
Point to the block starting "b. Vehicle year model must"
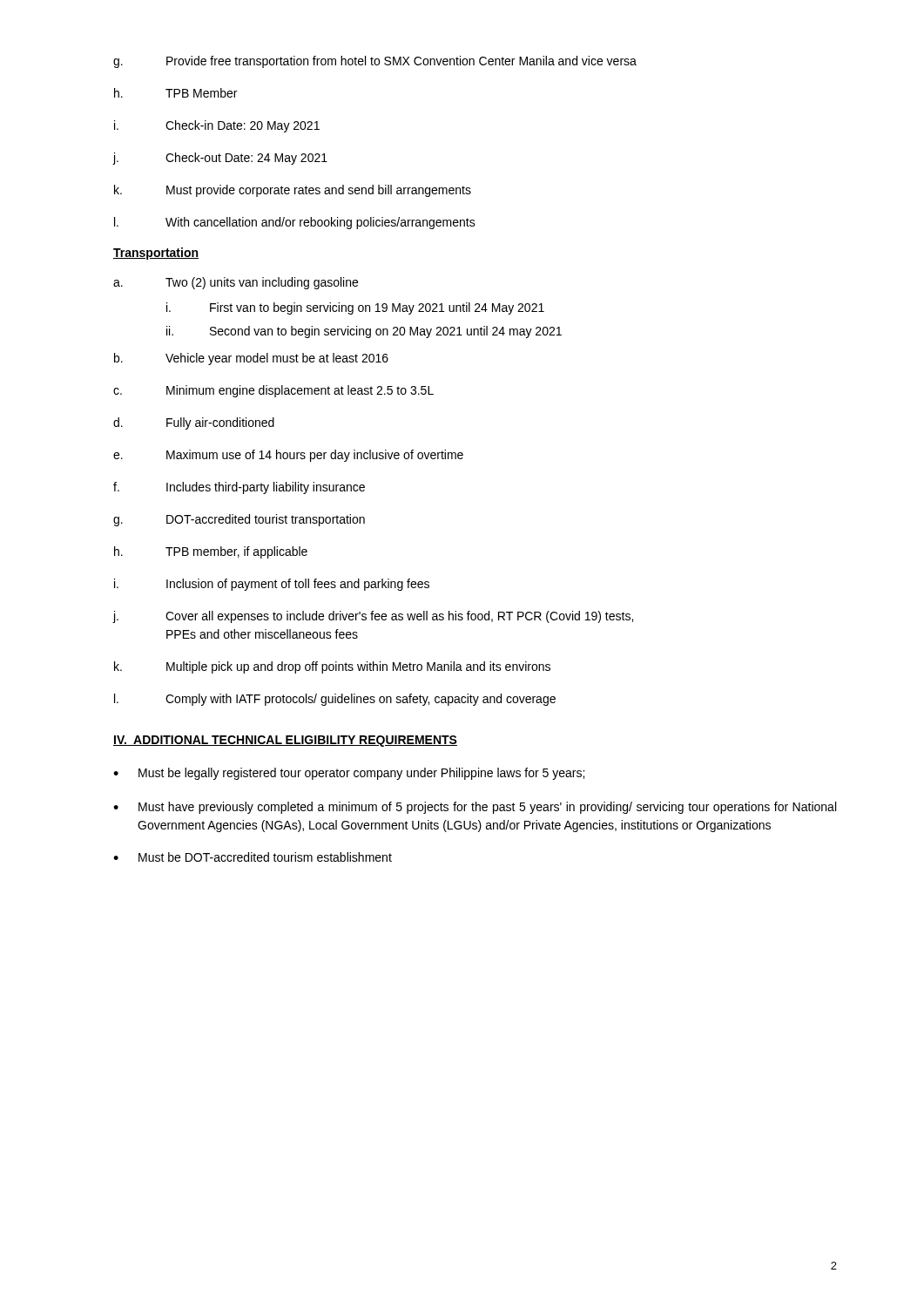click(x=251, y=359)
